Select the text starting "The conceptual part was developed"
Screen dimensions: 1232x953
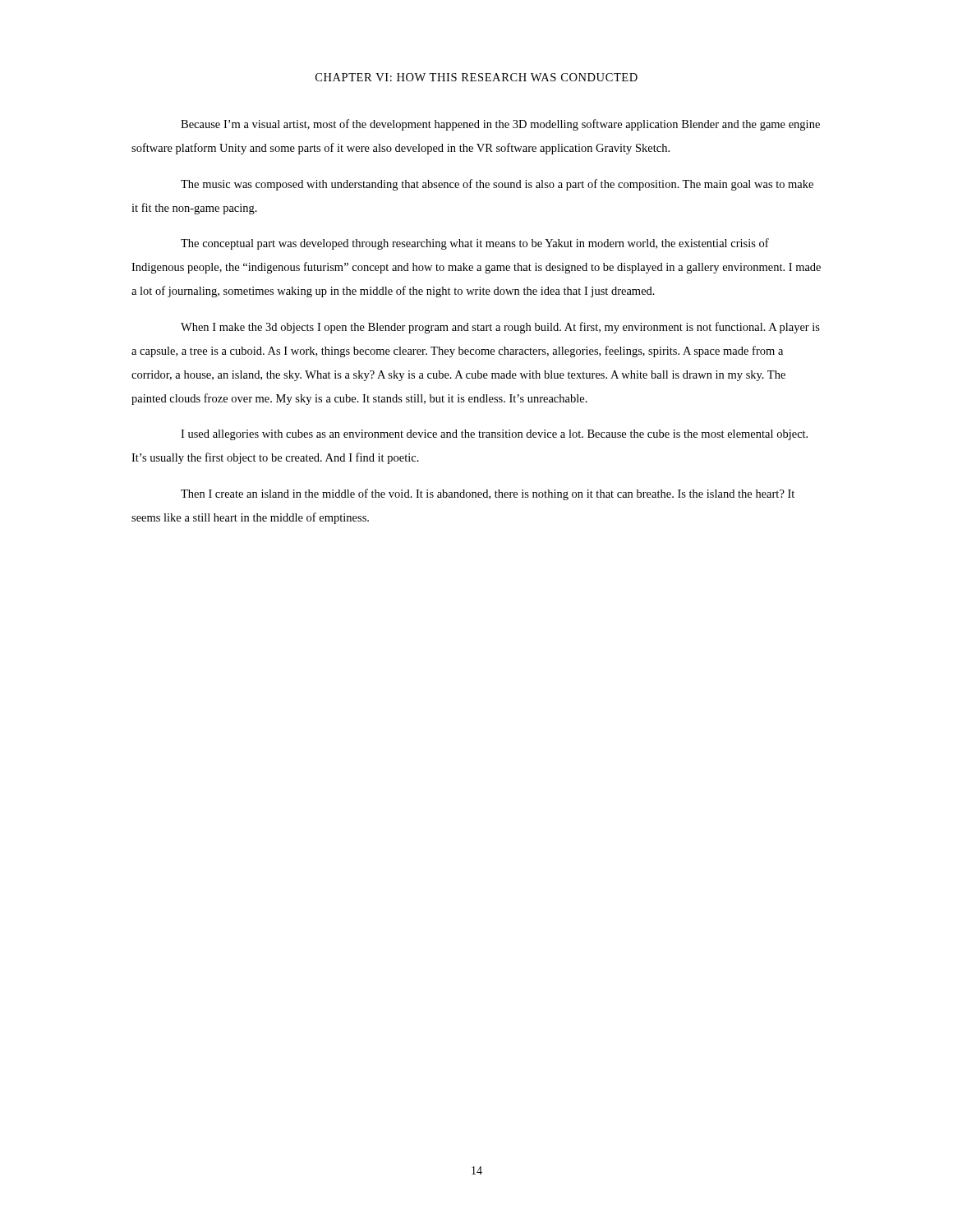(476, 267)
